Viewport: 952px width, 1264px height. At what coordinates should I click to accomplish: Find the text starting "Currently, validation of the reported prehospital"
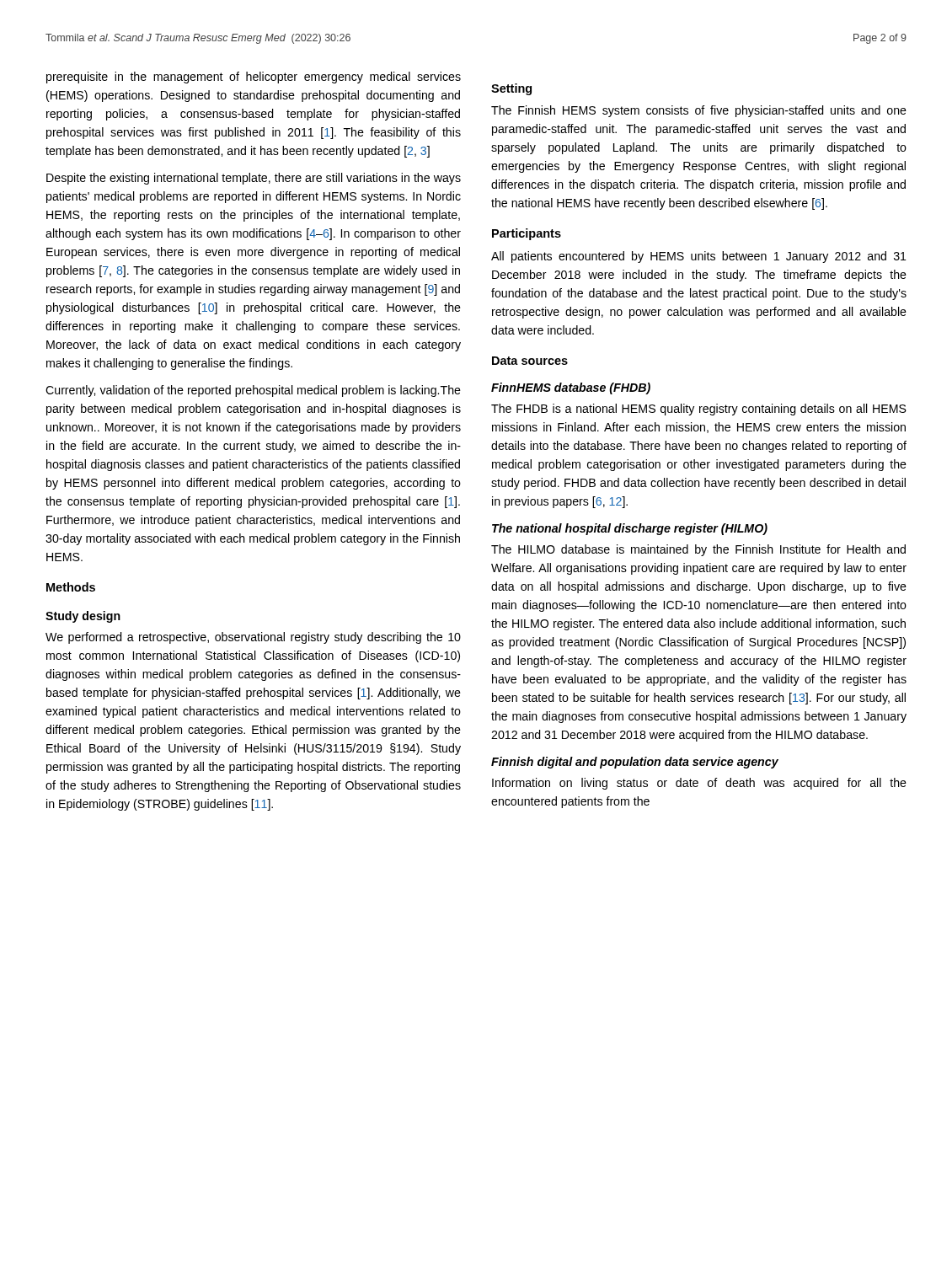point(253,474)
